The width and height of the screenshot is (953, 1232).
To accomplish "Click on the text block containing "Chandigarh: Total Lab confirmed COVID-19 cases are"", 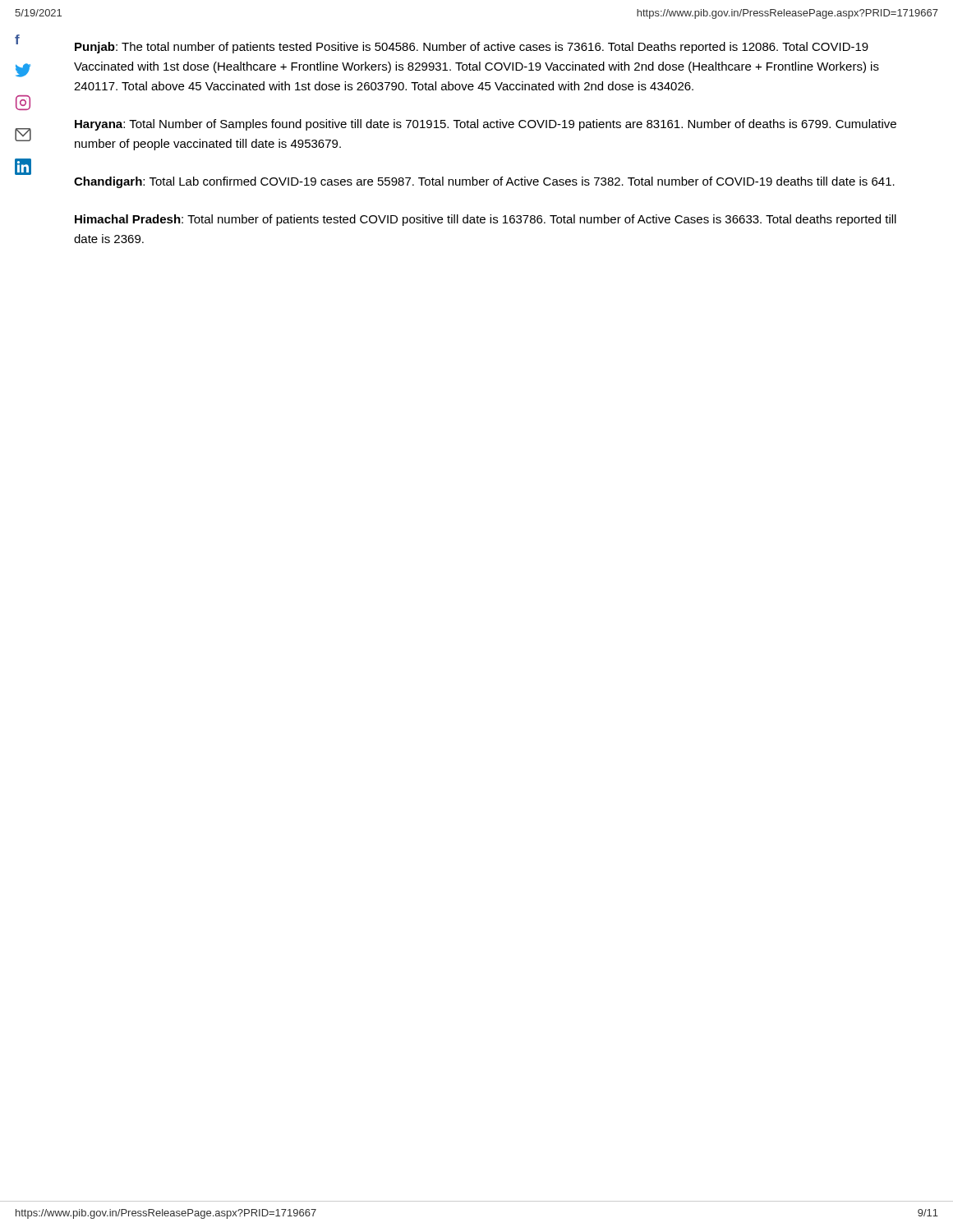I will pyautogui.click(x=485, y=181).
